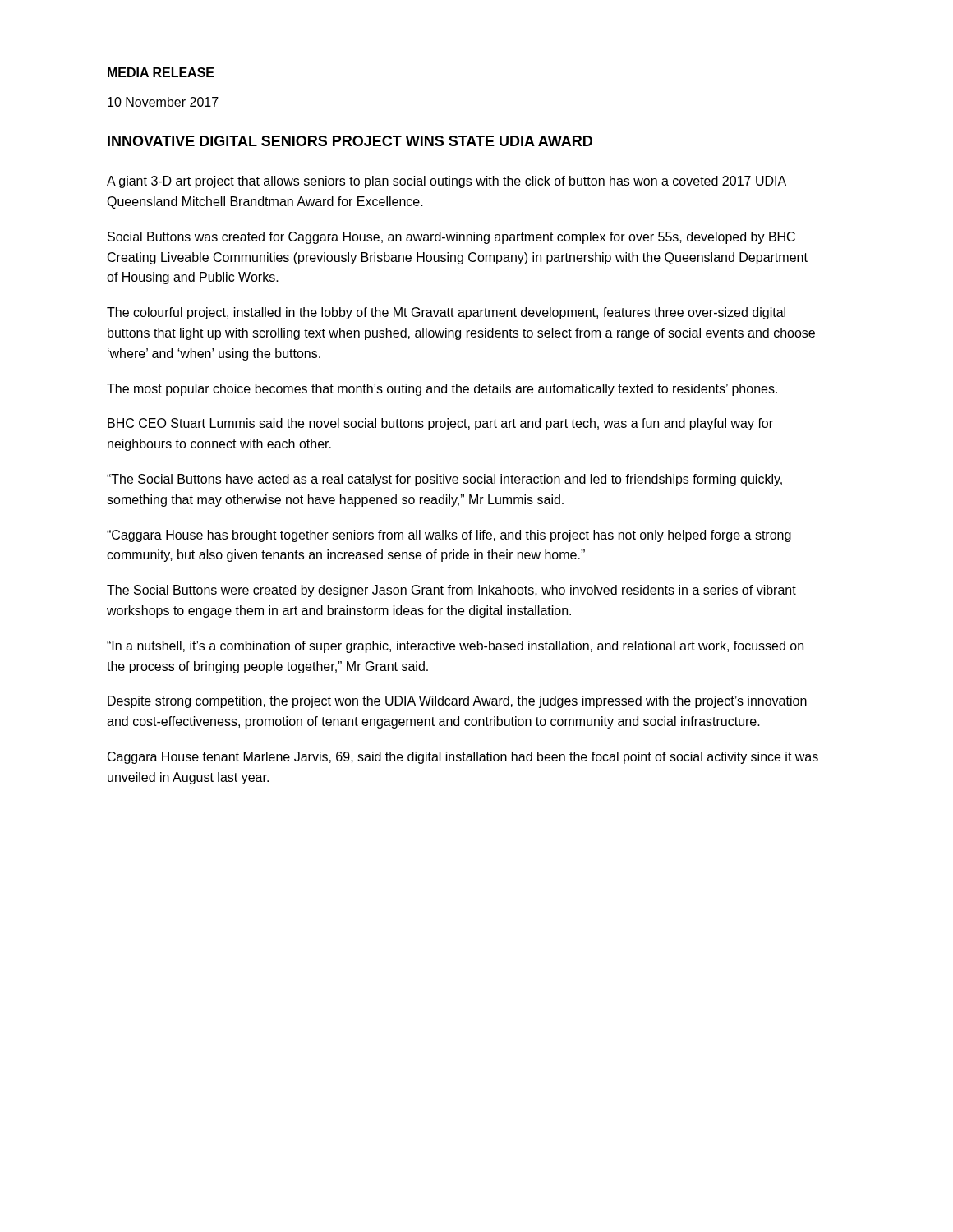This screenshot has height=1232, width=953.
Task: Click on the text block starting "INNOVATIVE DIGITAL SENIORS"
Action: click(350, 141)
